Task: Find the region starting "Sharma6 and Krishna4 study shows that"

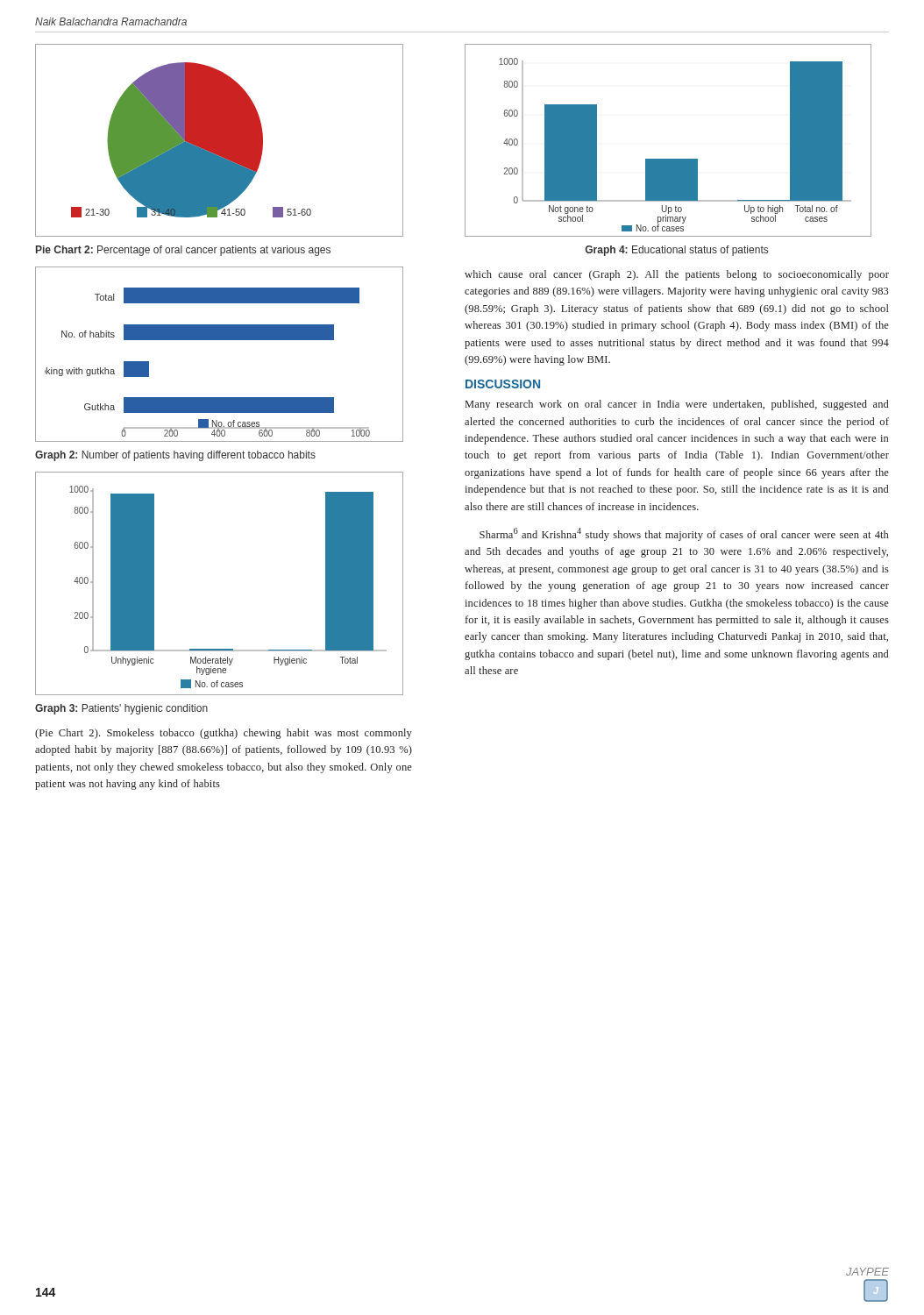Action: pyautogui.click(x=677, y=601)
